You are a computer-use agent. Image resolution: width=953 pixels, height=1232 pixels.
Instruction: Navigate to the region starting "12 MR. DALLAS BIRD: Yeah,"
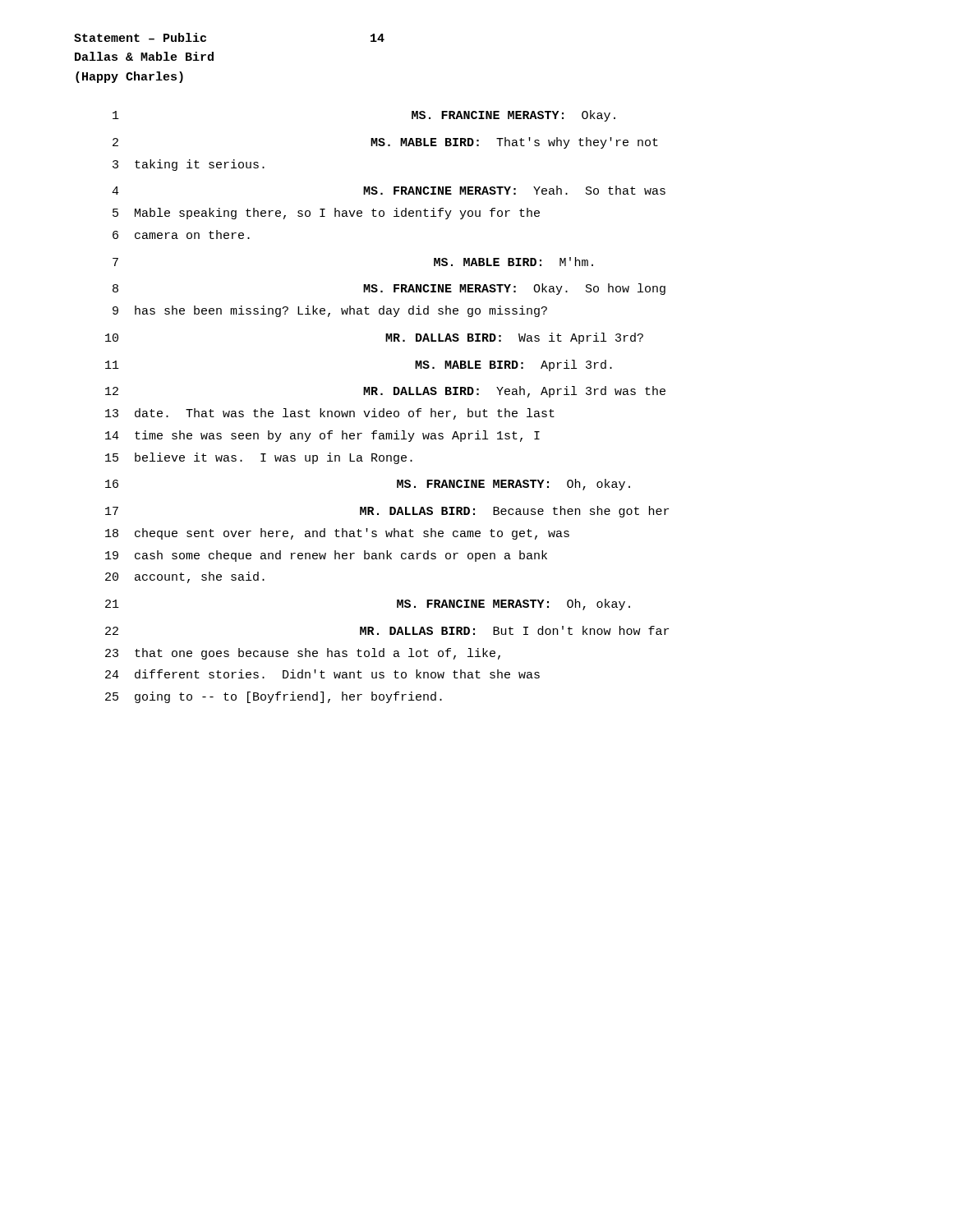pyautogui.click(x=485, y=393)
